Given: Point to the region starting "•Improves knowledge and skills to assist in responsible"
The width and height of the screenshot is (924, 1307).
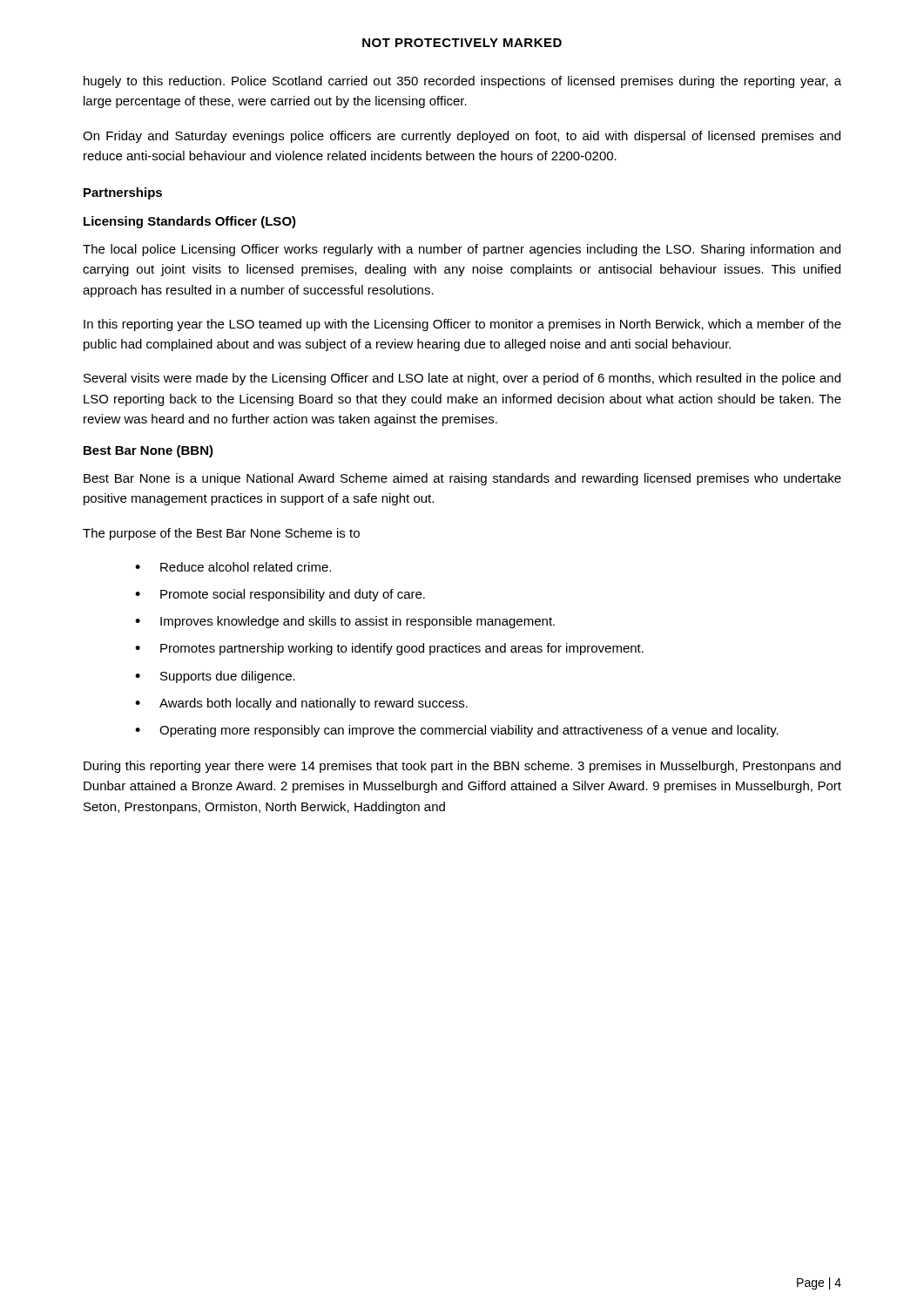Looking at the screenshot, I should 488,622.
